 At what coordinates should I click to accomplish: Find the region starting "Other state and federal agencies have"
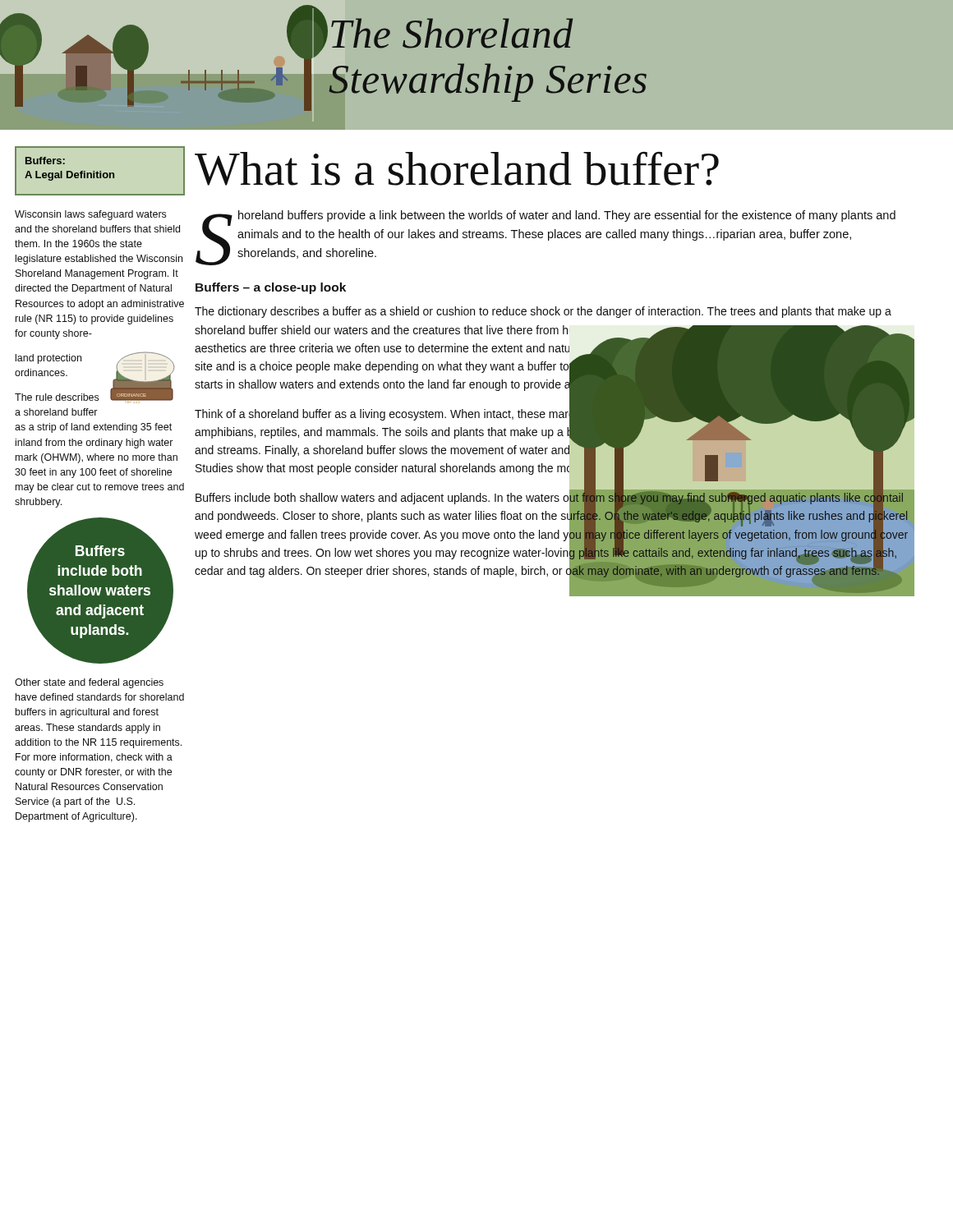pos(100,750)
